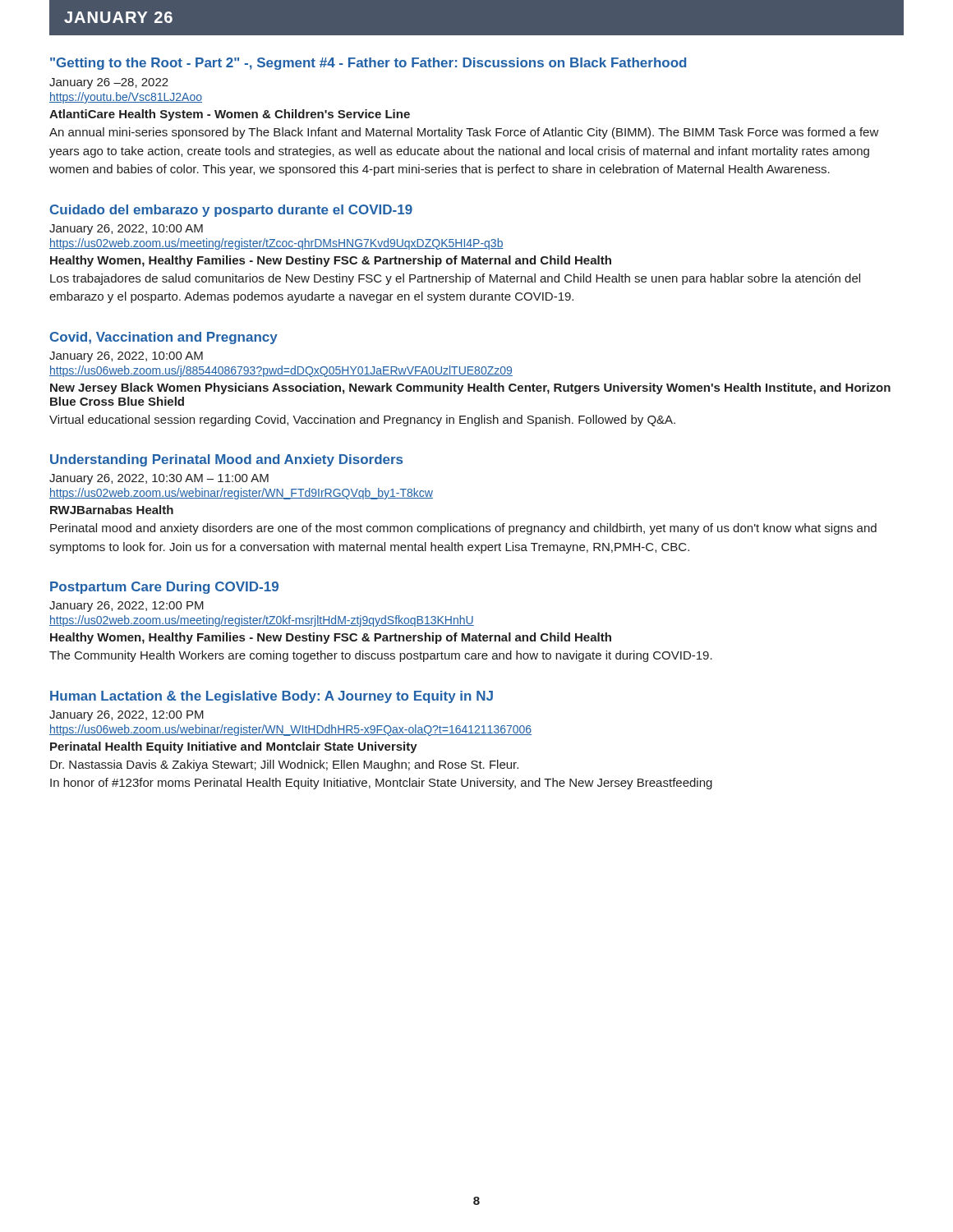The width and height of the screenshot is (953, 1232).
Task: Select the region starting ""Getting to the Root - Part 2" -,"
Action: (x=476, y=63)
